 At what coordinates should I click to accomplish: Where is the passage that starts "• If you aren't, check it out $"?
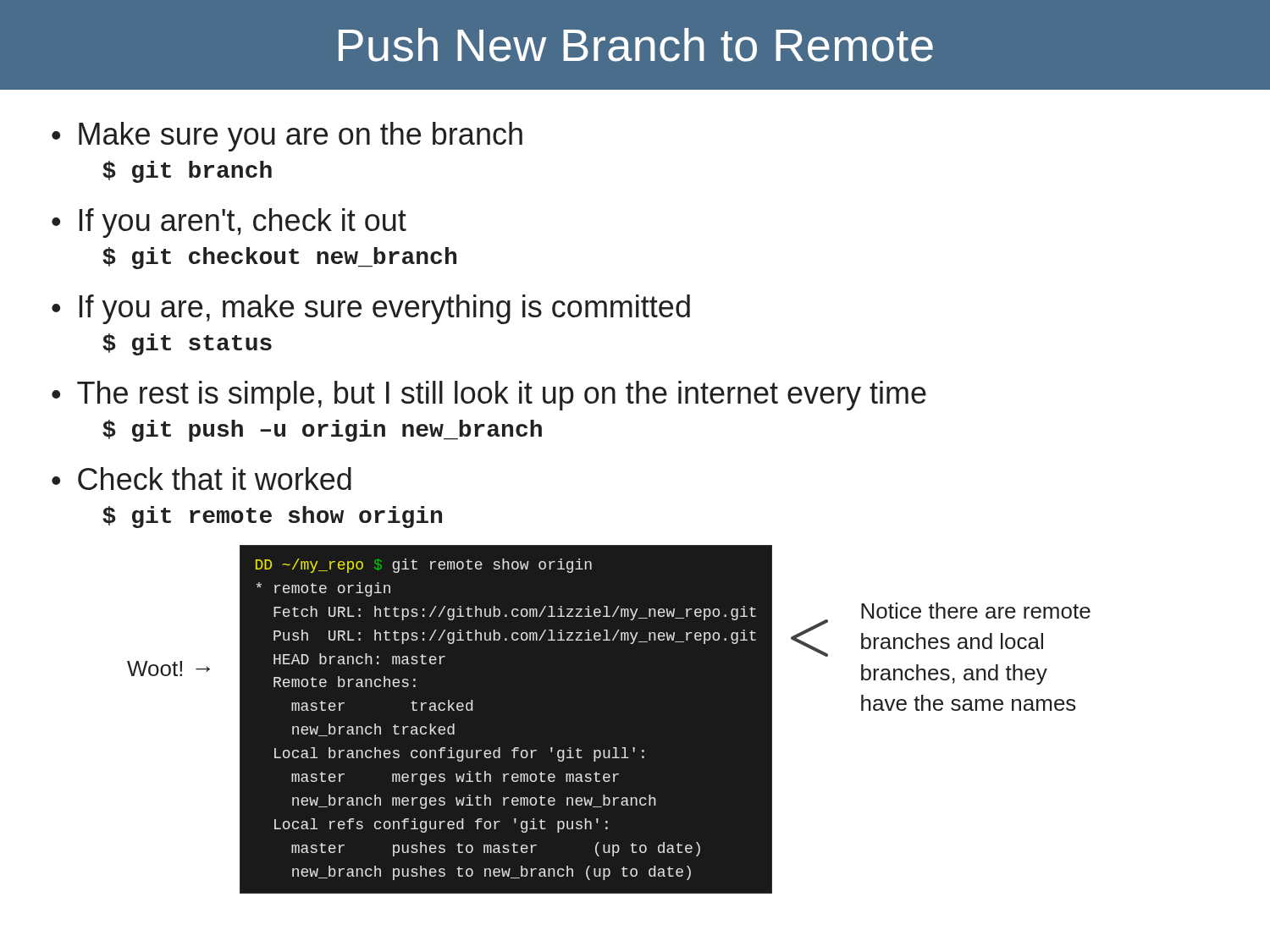click(x=254, y=240)
